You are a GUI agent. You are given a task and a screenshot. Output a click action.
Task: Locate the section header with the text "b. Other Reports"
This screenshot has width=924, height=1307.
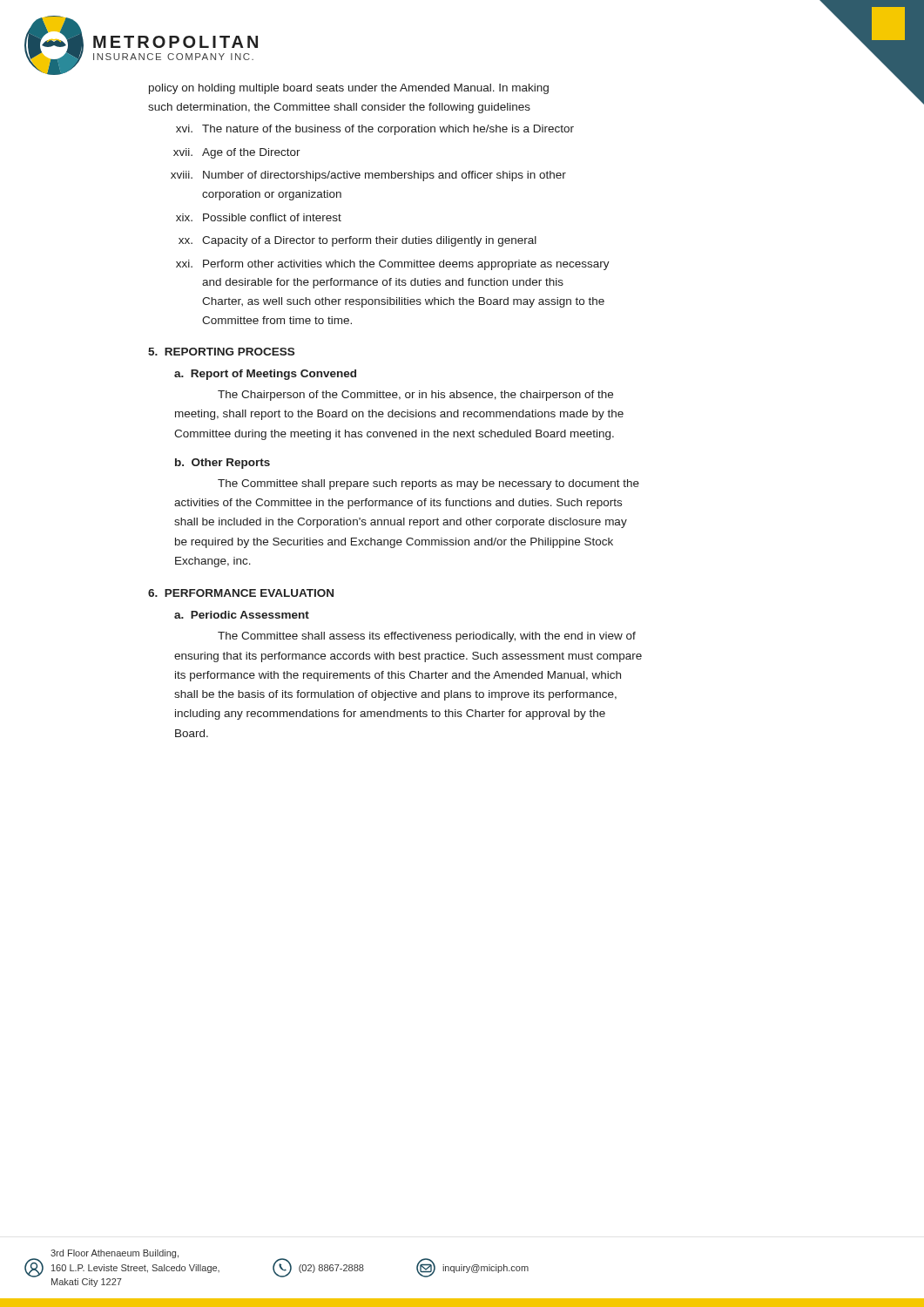point(222,462)
